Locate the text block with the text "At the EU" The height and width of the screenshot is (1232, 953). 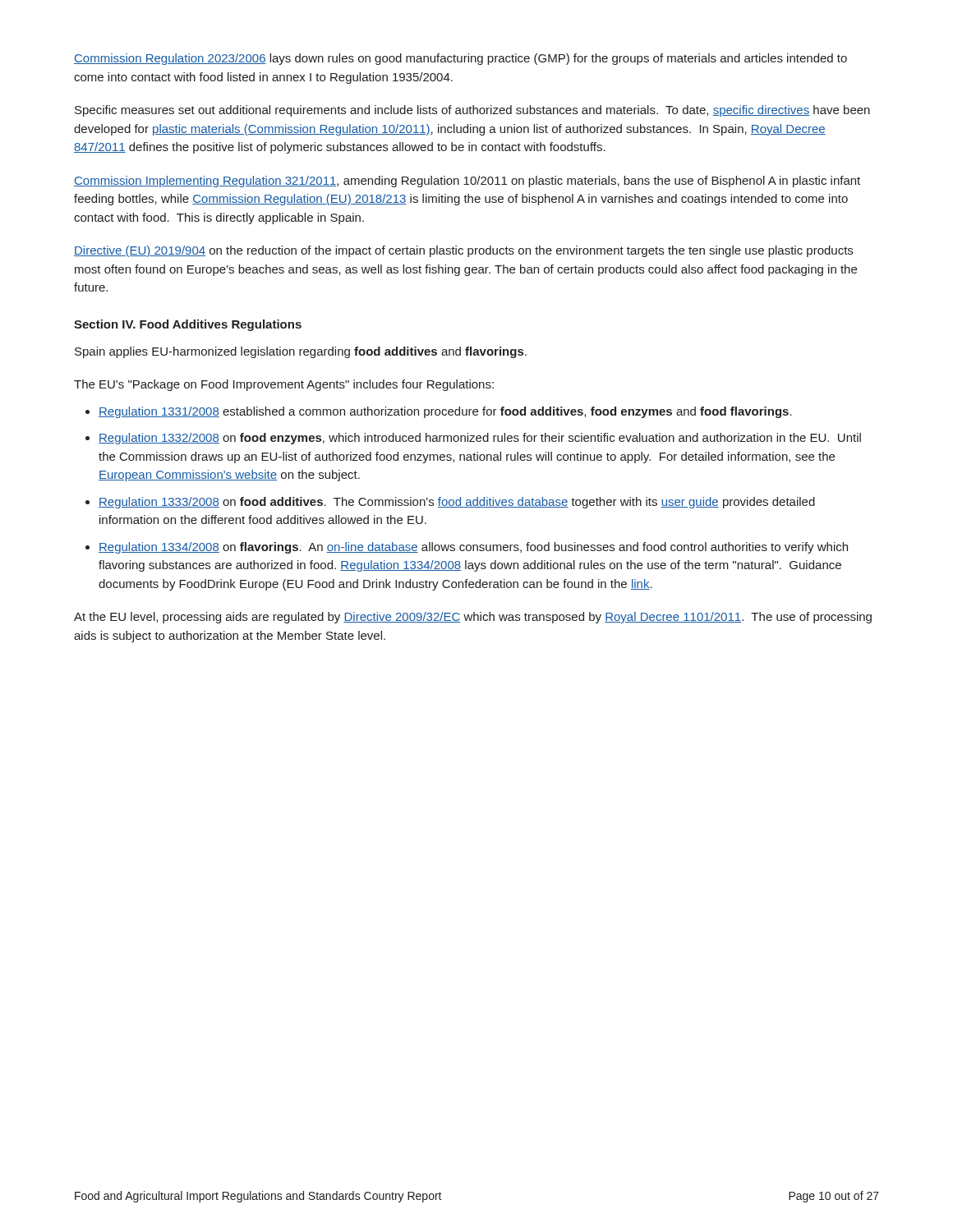click(x=473, y=626)
